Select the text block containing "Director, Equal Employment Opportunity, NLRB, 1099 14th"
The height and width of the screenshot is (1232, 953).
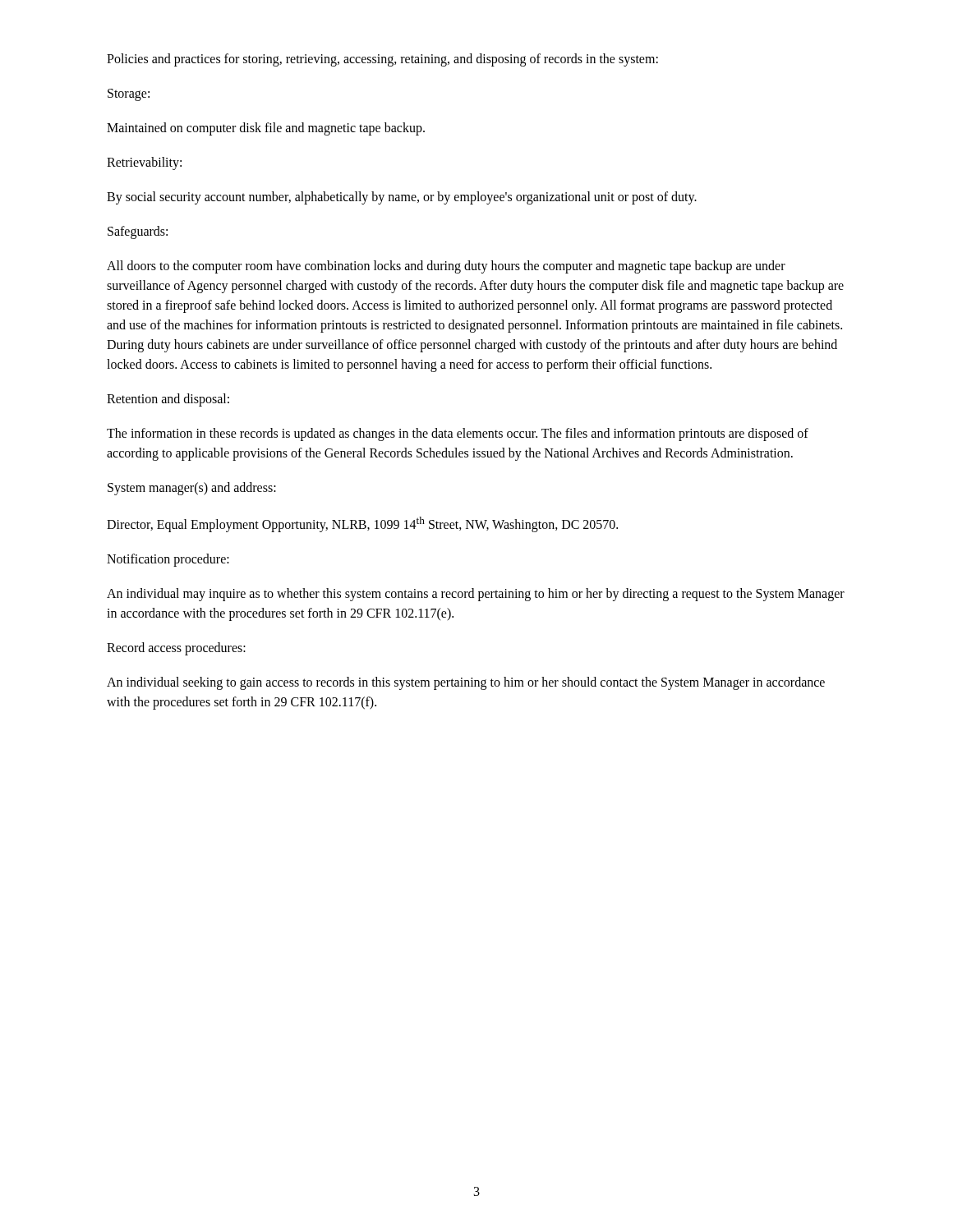tap(363, 523)
